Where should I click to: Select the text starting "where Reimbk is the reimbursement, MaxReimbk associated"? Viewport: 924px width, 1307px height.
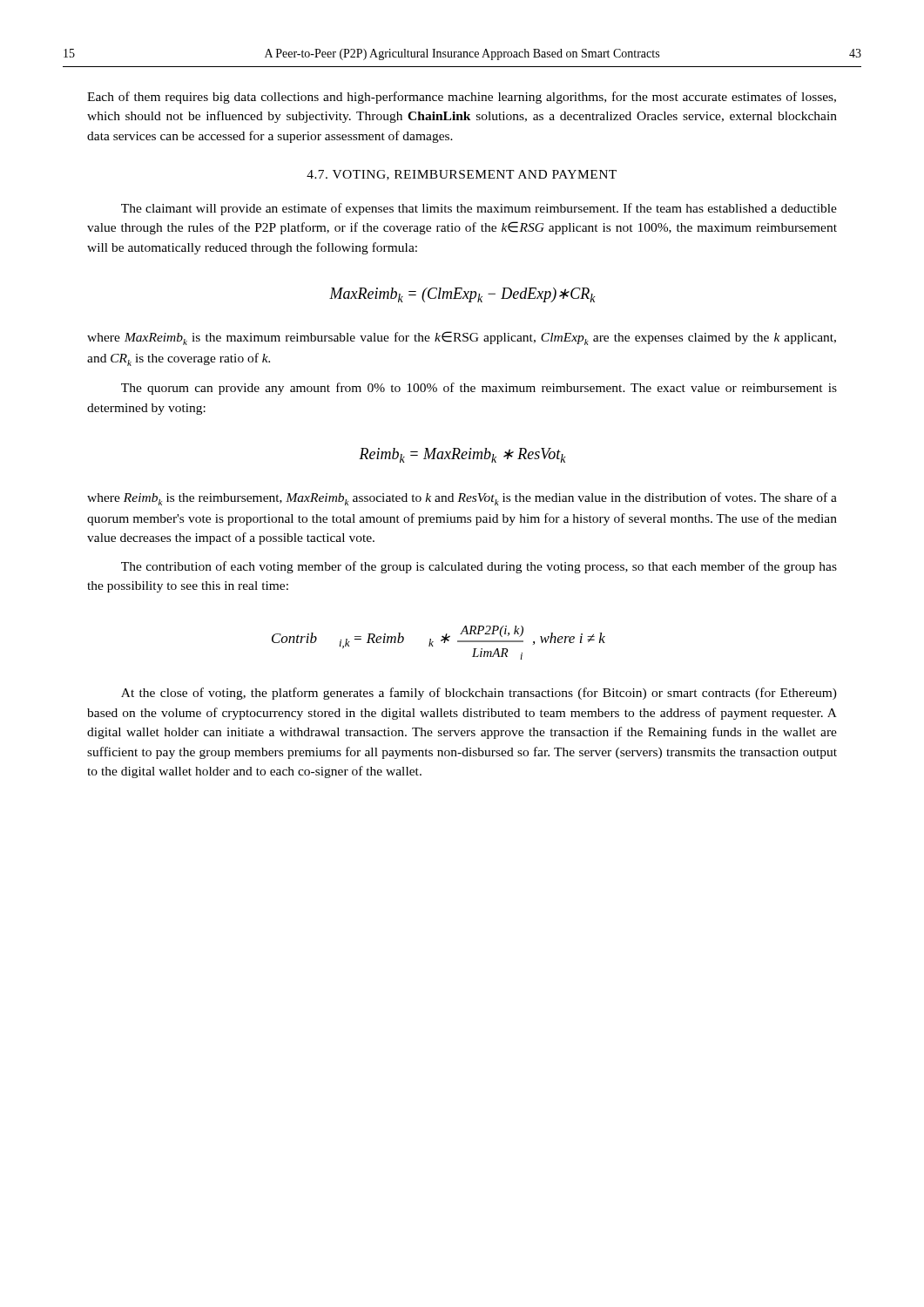[462, 518]
